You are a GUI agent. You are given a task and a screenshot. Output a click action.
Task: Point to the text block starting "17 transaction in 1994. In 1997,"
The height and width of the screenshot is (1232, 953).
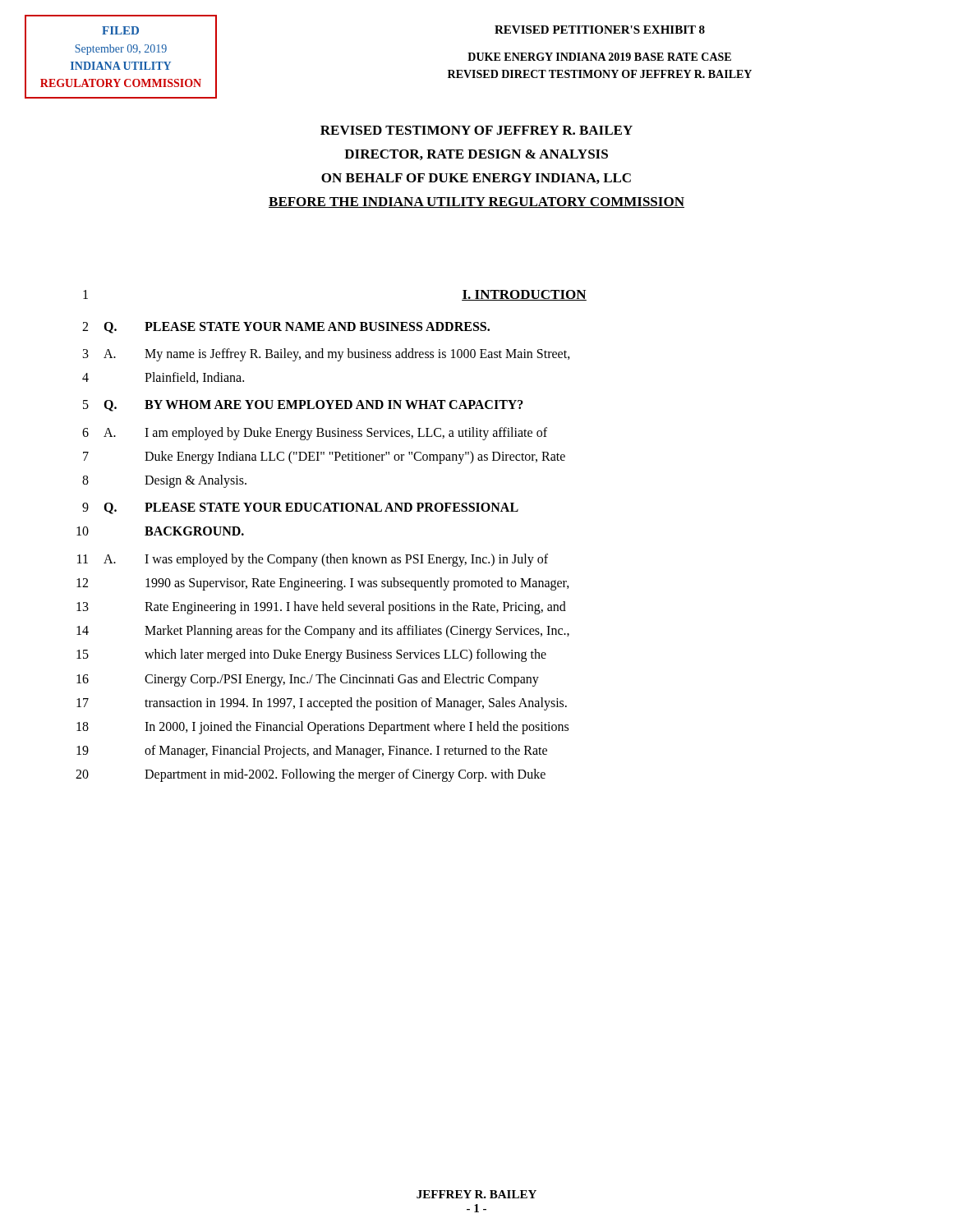(476, 702)
